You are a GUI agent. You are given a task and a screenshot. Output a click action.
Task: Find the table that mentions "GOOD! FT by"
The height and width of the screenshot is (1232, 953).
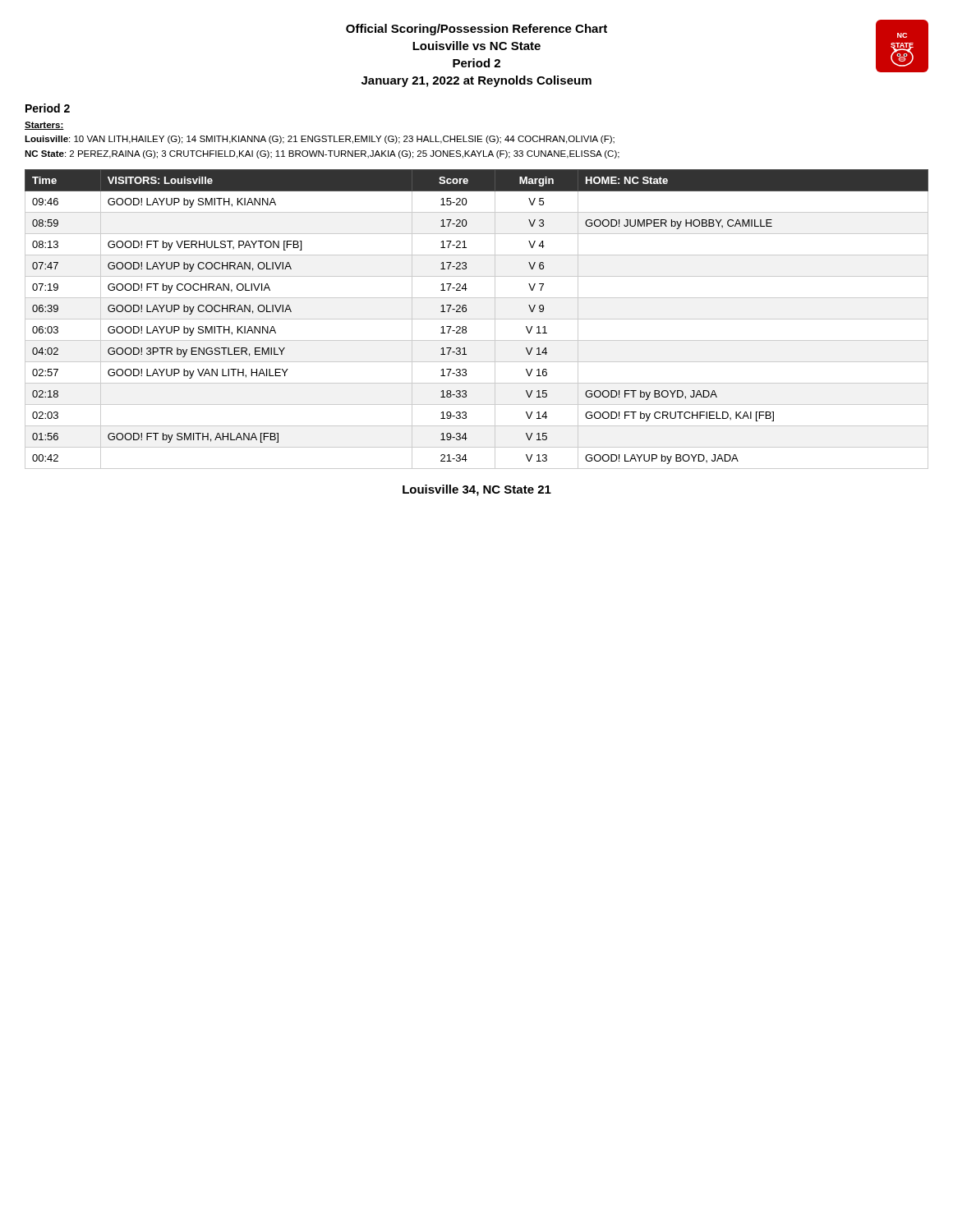pyautogui.click(x=476, y=319)
